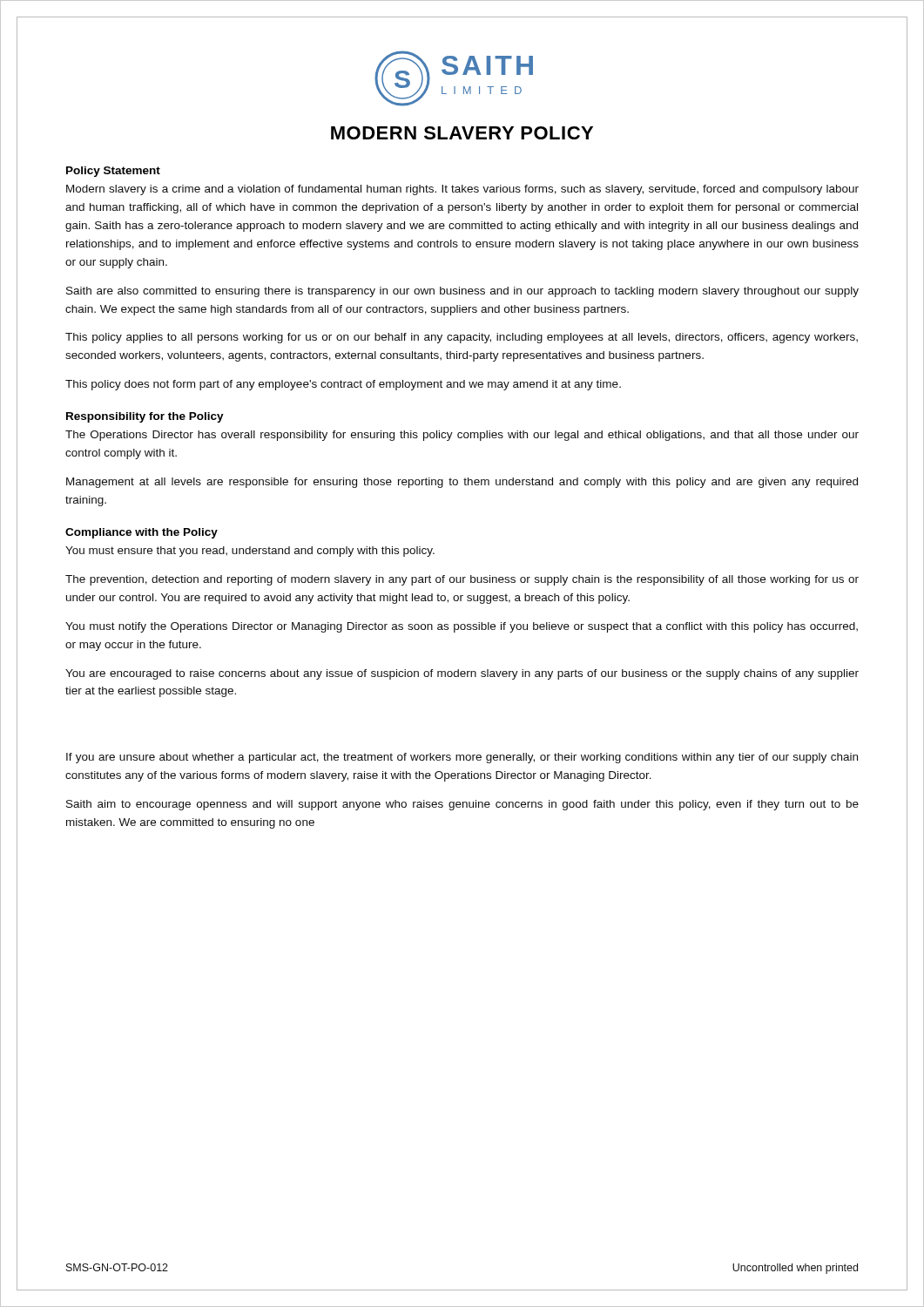Image resolution: width=924 pixels, height=1307 pixels.
Task: Click on the section header containing "Responsibility for the Policy"
Action: click(x=144, y=416)
